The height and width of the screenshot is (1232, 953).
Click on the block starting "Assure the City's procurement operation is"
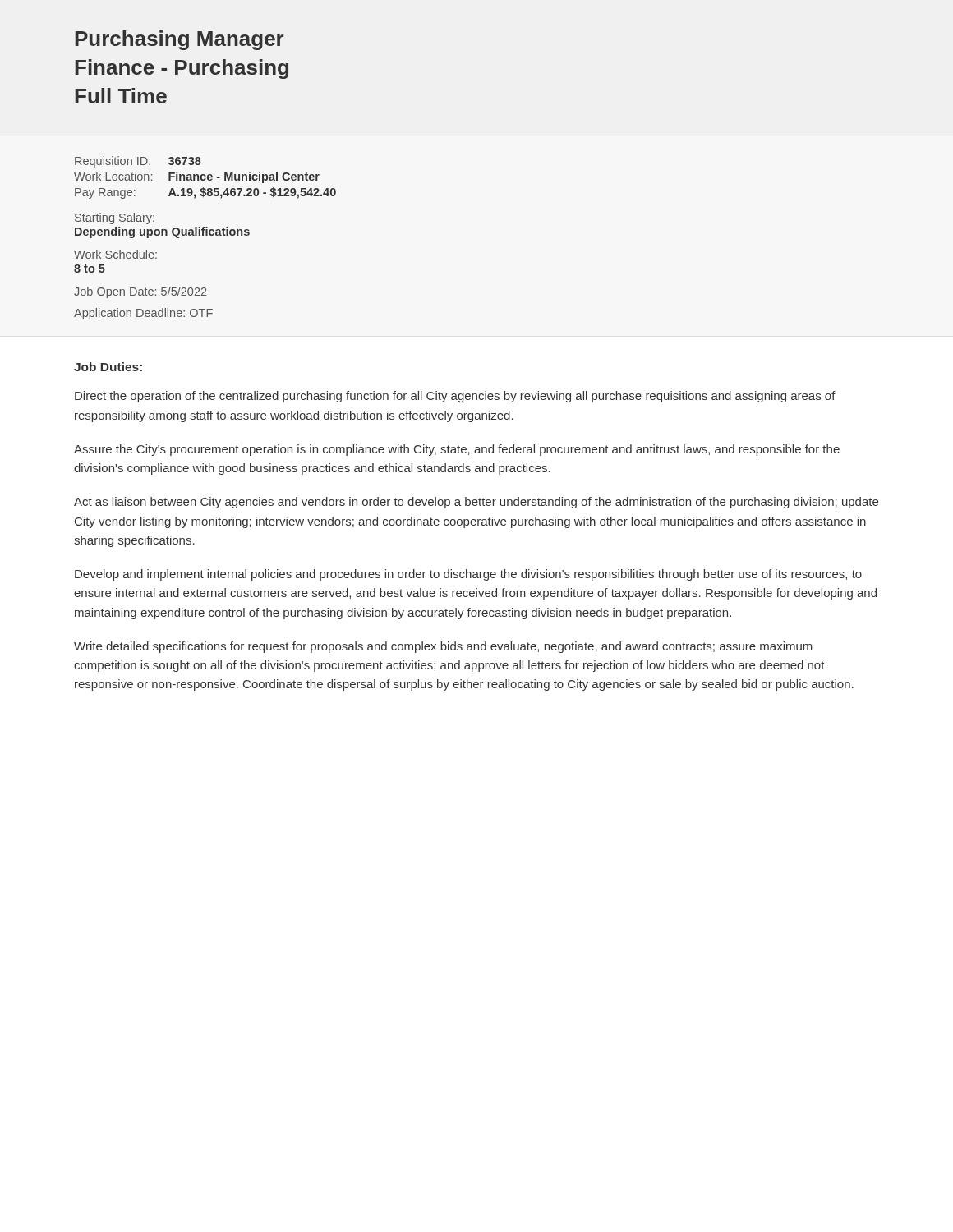(457, 458)
